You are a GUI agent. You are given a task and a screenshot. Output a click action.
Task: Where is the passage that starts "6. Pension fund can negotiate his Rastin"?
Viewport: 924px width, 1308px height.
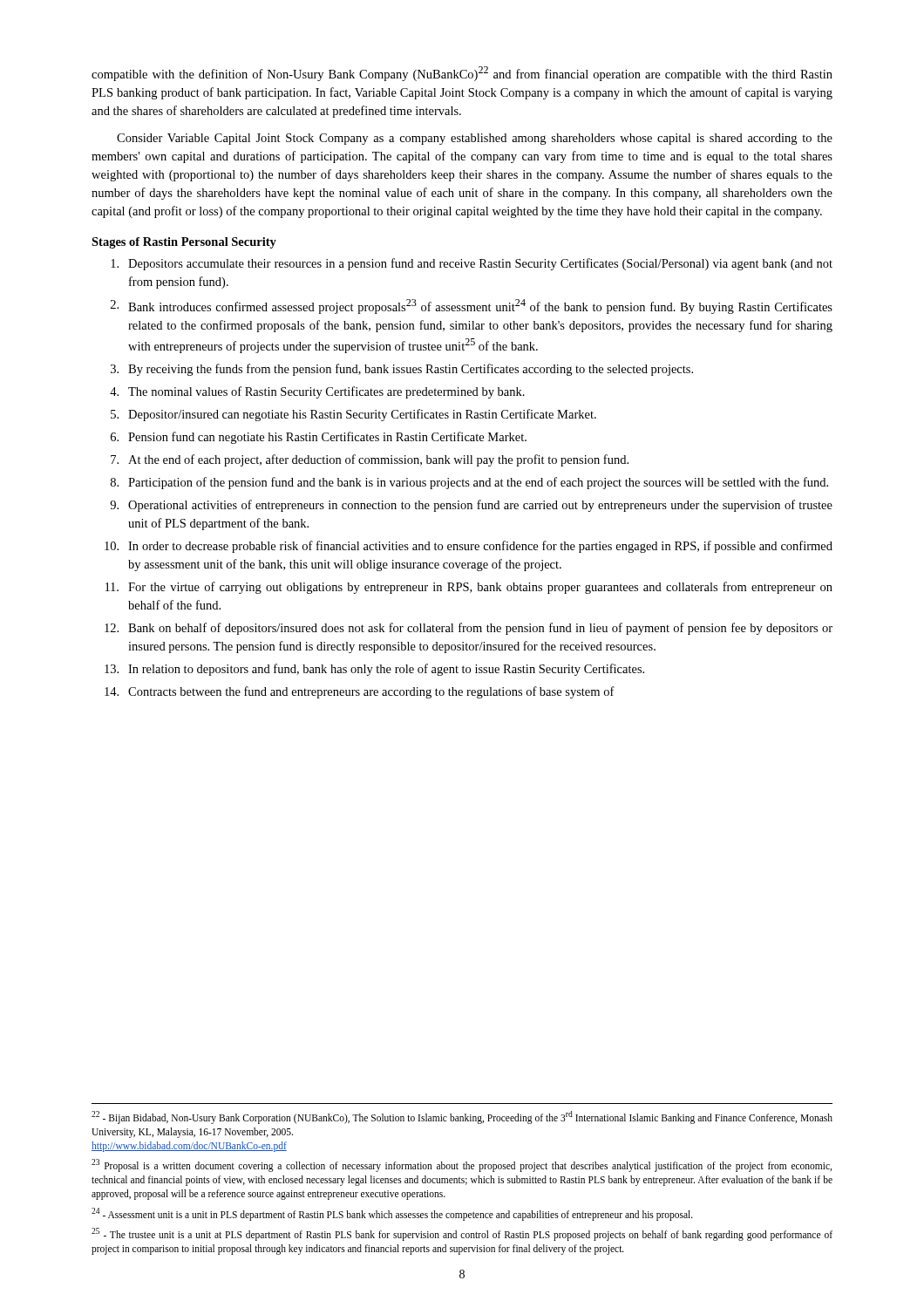(x=462, y=437)
